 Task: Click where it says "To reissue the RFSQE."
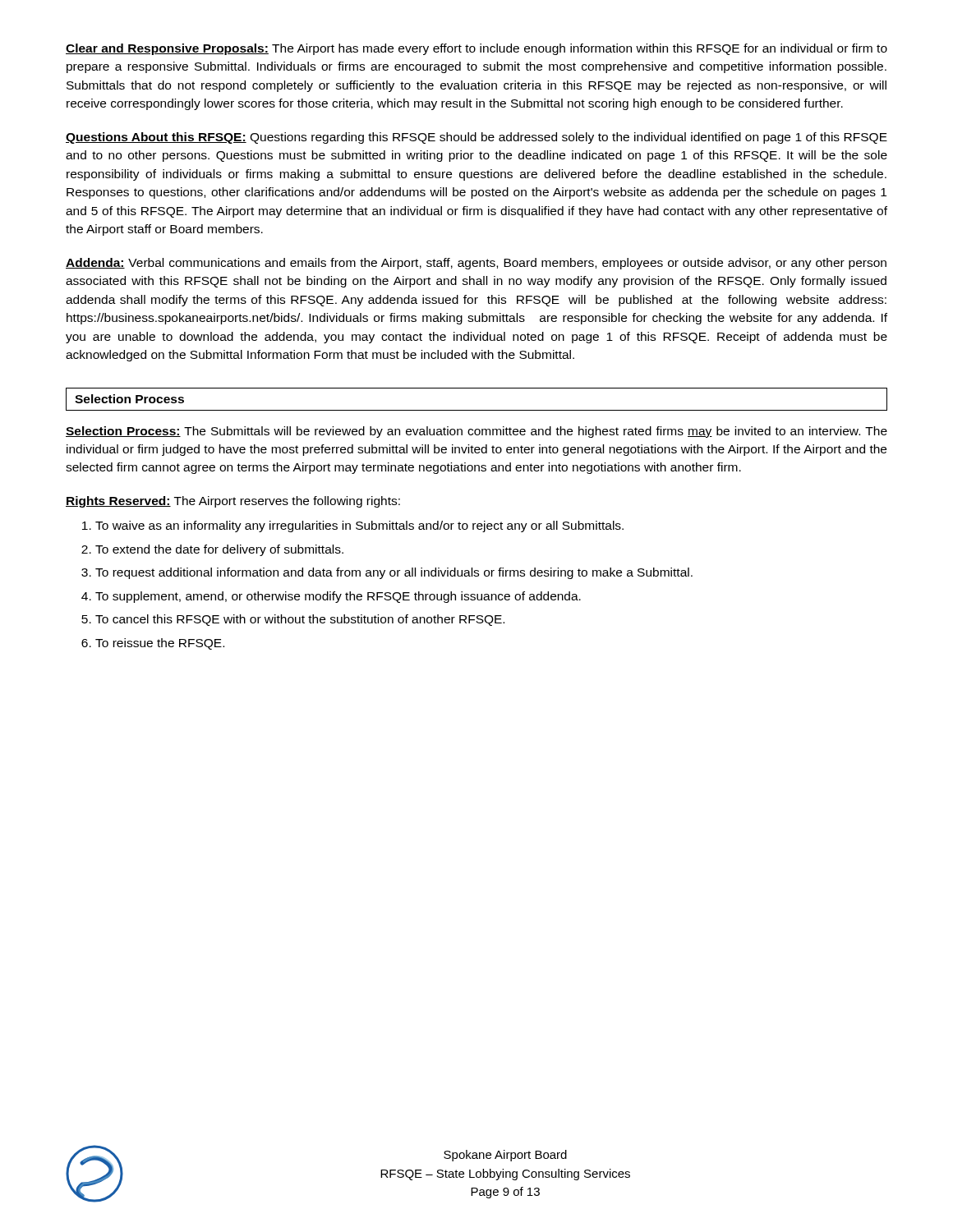pyautogui.click(x=160, y=642)
